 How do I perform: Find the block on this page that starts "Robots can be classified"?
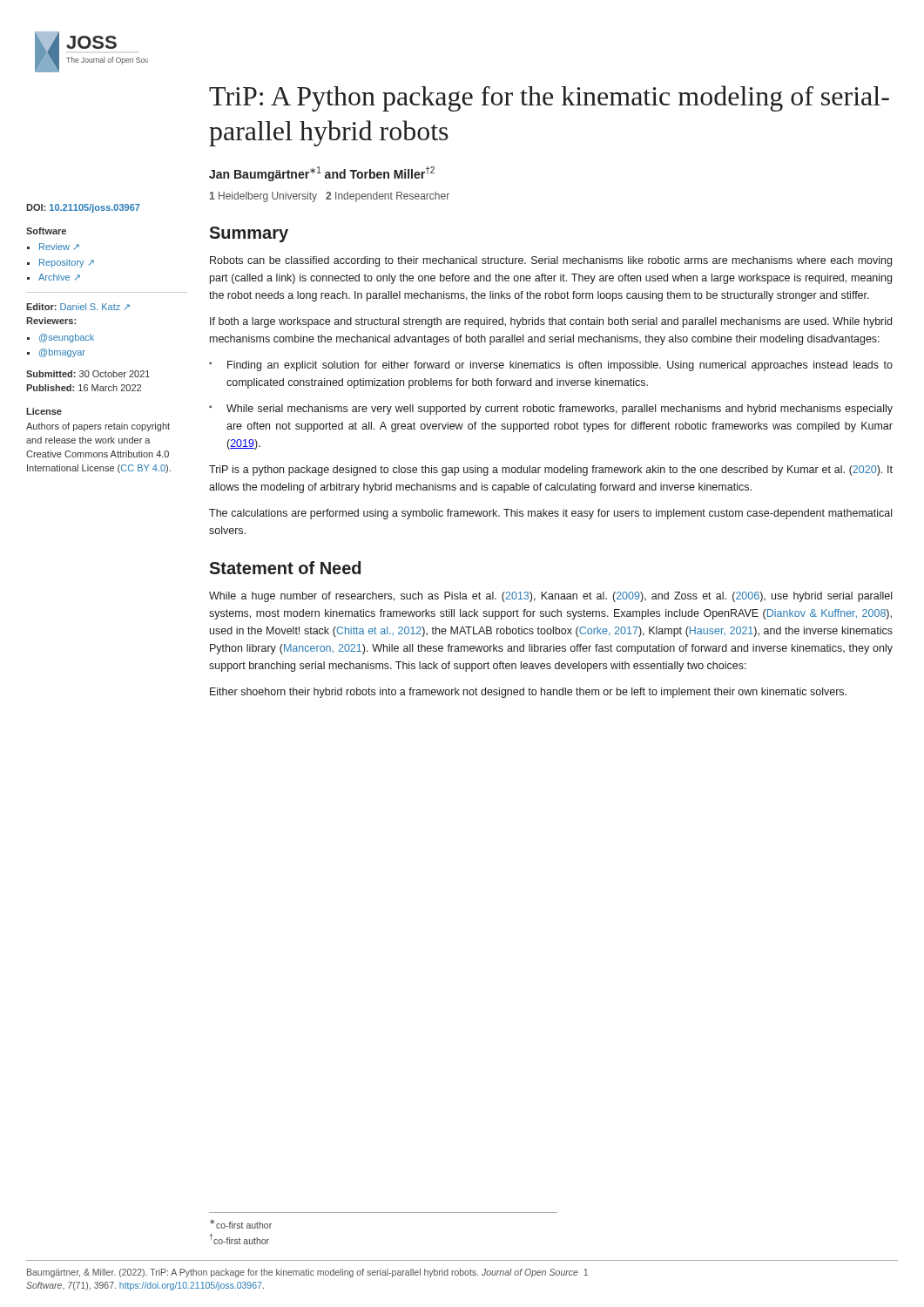(x=551, y=278)
